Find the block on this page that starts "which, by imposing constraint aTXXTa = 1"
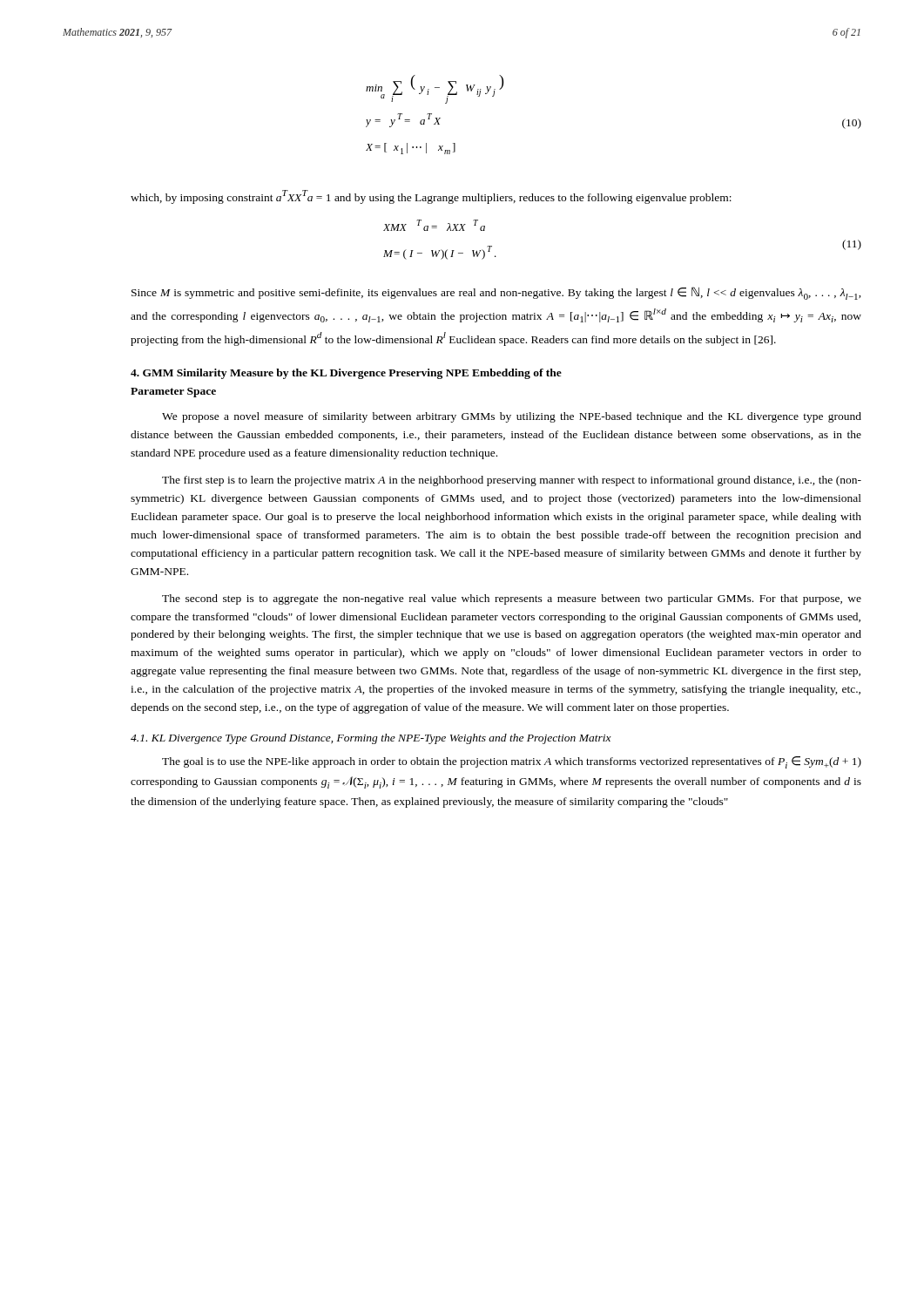 (496, 196)
